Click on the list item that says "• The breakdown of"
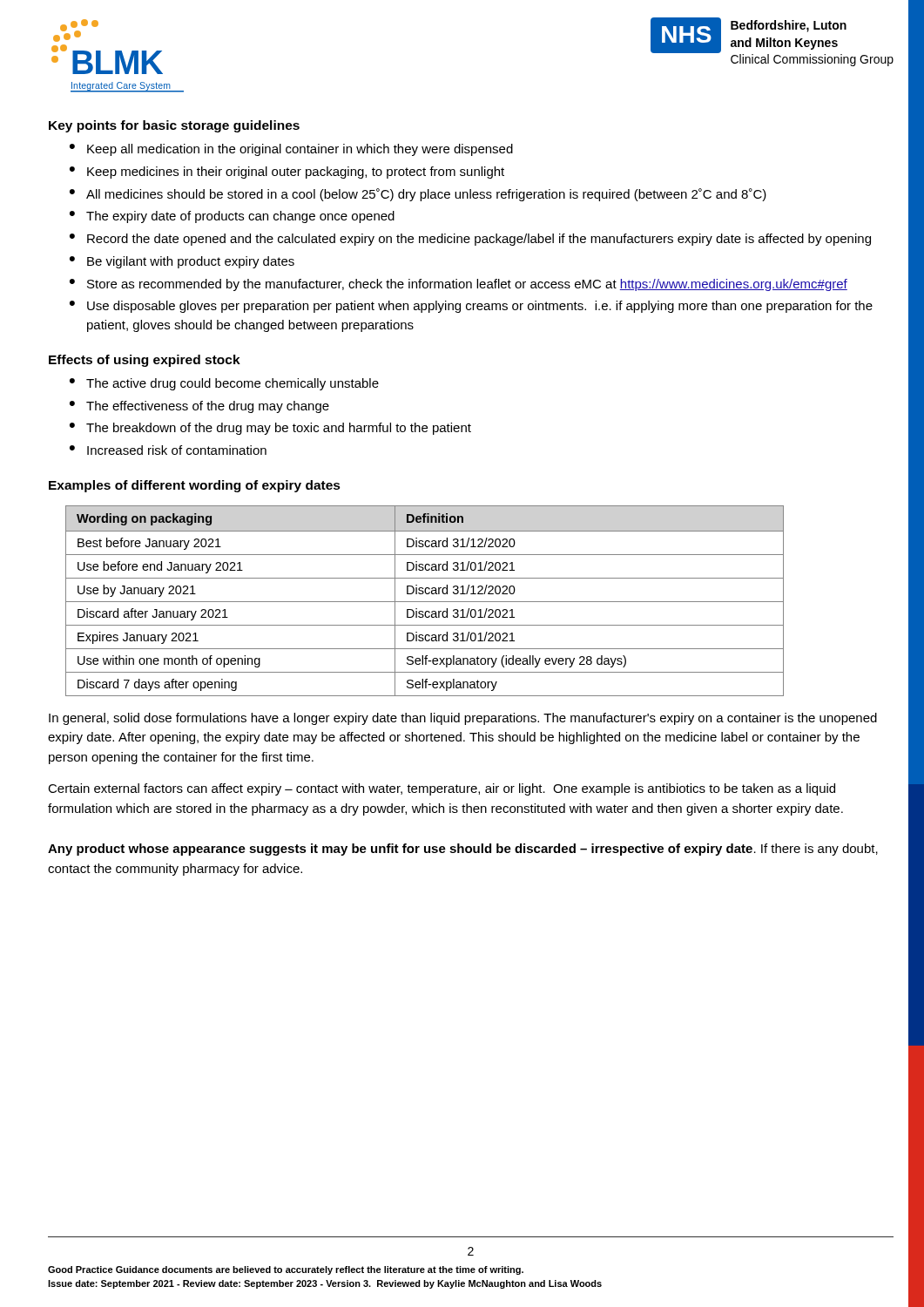 point(481,428)
